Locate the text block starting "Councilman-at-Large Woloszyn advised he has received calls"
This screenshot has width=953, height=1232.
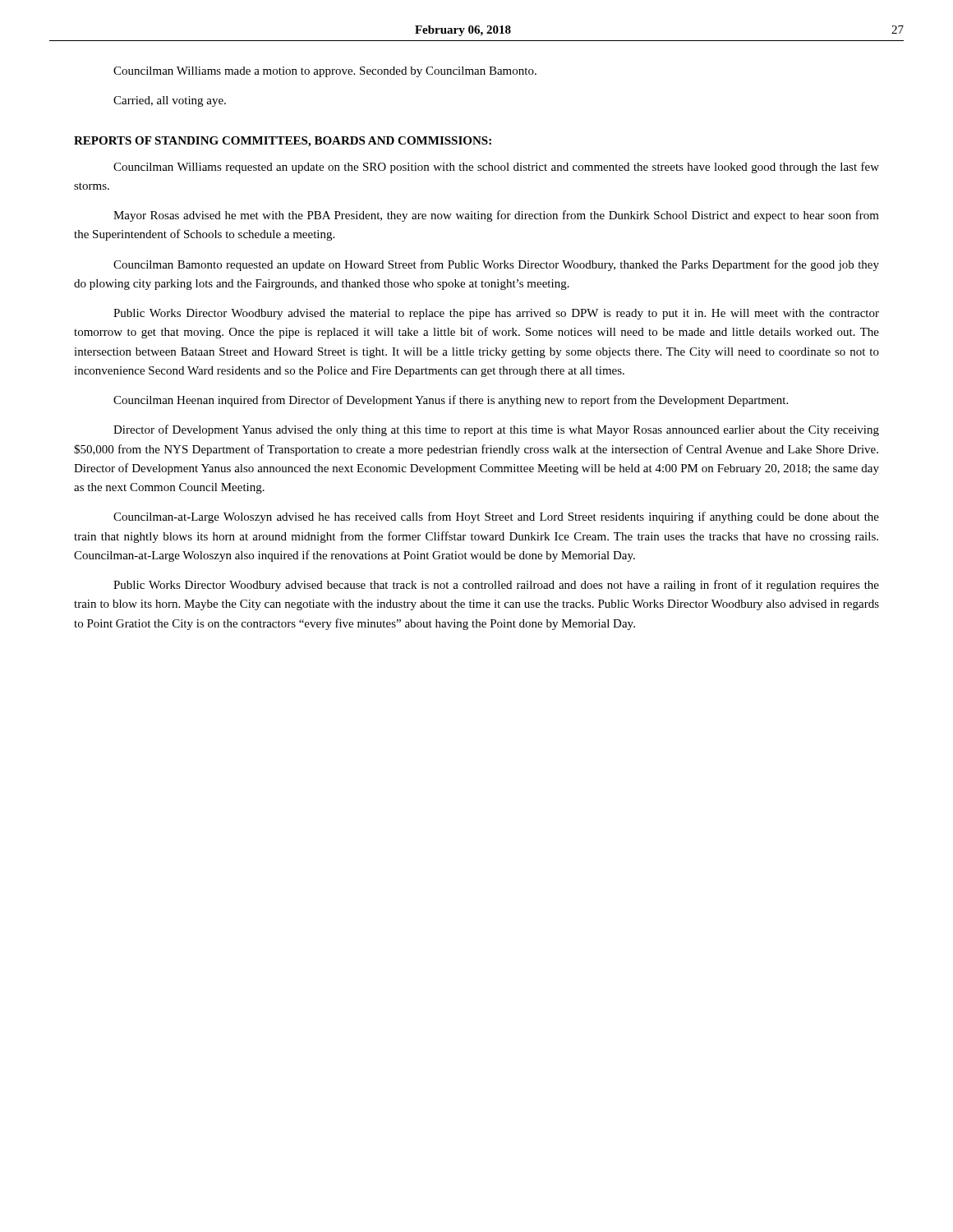coord(476,536)
